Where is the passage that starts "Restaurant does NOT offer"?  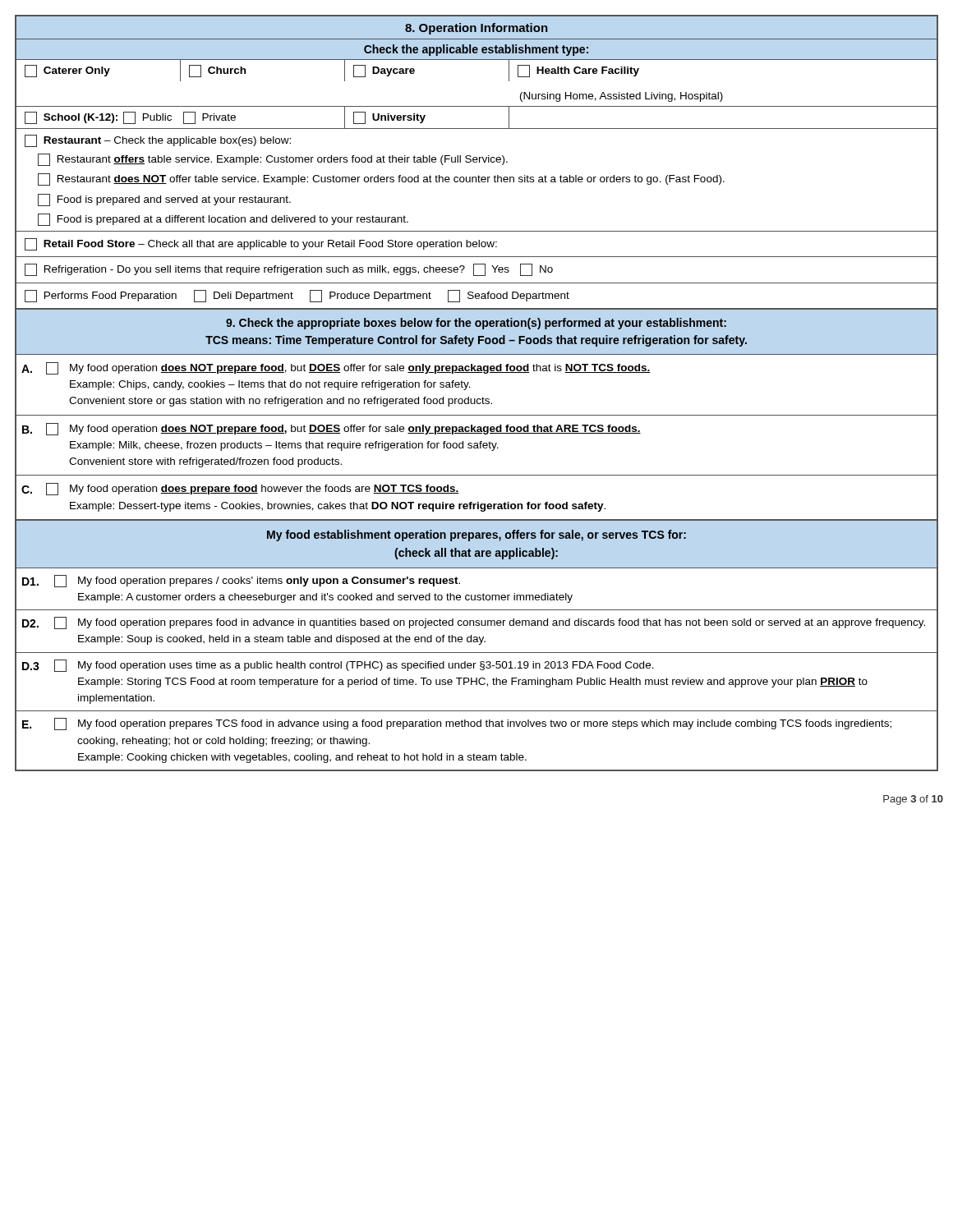[x=381, y=179]
